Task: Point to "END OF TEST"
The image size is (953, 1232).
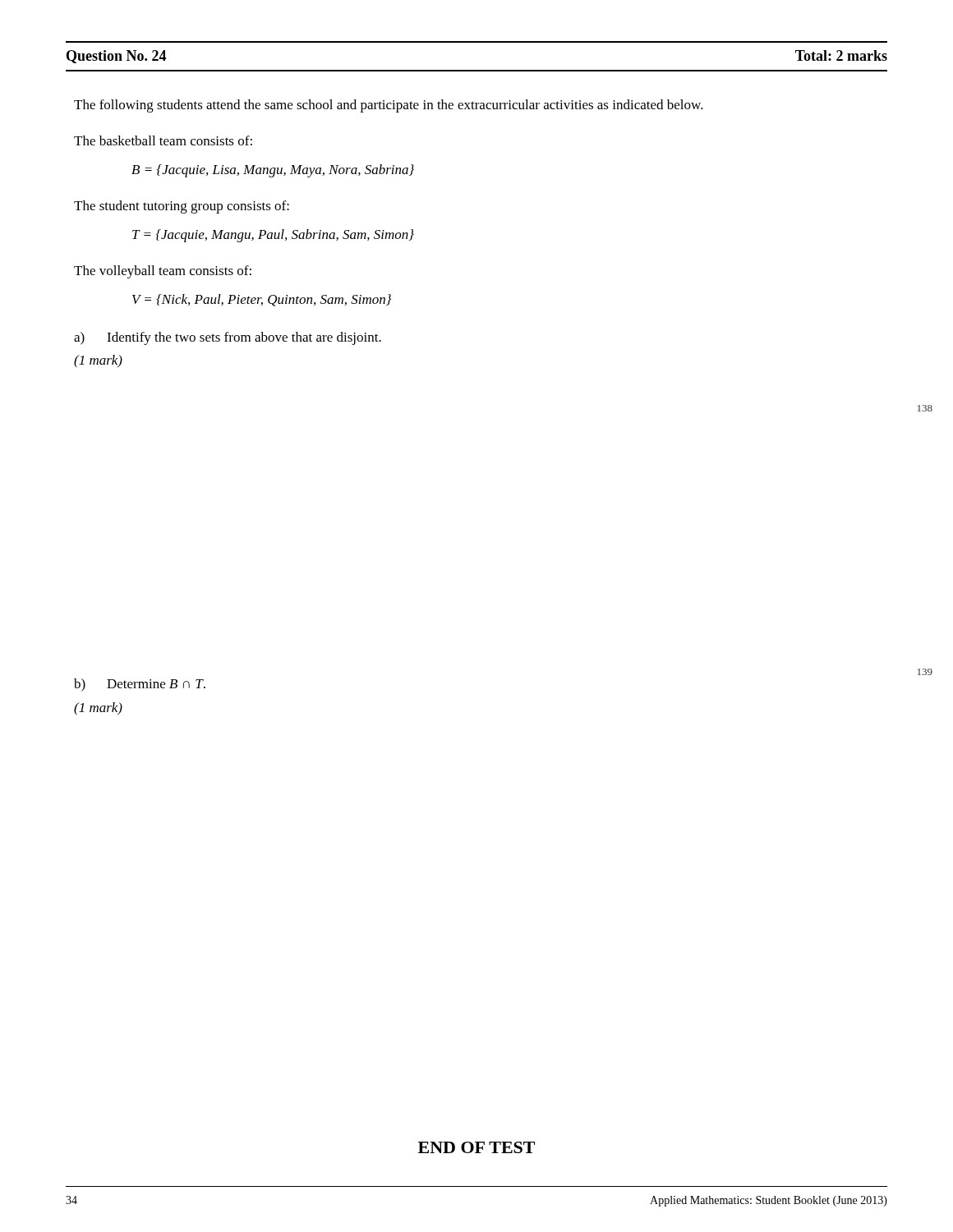Action: (476, 1147)
